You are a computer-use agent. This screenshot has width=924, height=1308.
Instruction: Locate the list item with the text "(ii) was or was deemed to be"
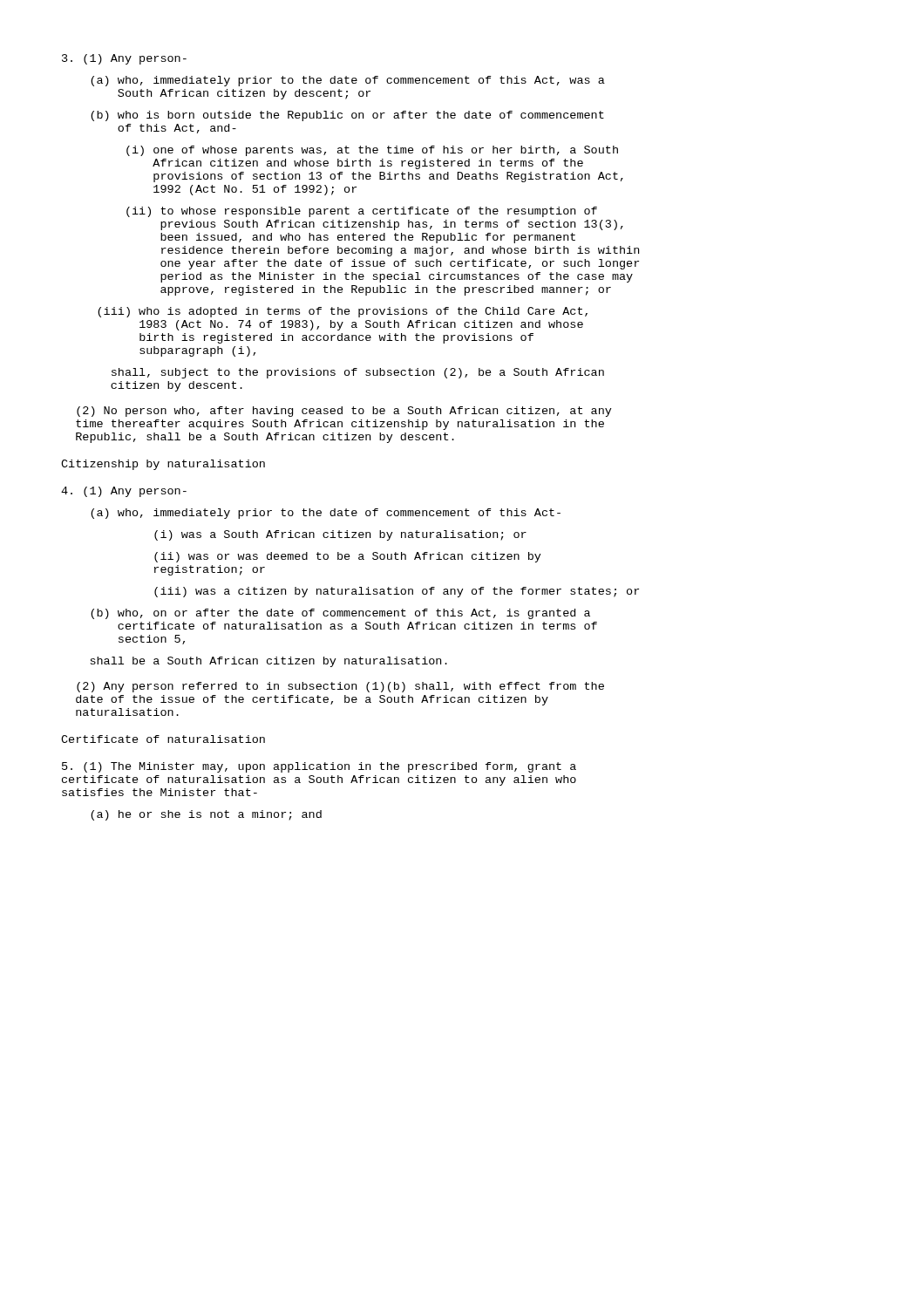point(462,563)
